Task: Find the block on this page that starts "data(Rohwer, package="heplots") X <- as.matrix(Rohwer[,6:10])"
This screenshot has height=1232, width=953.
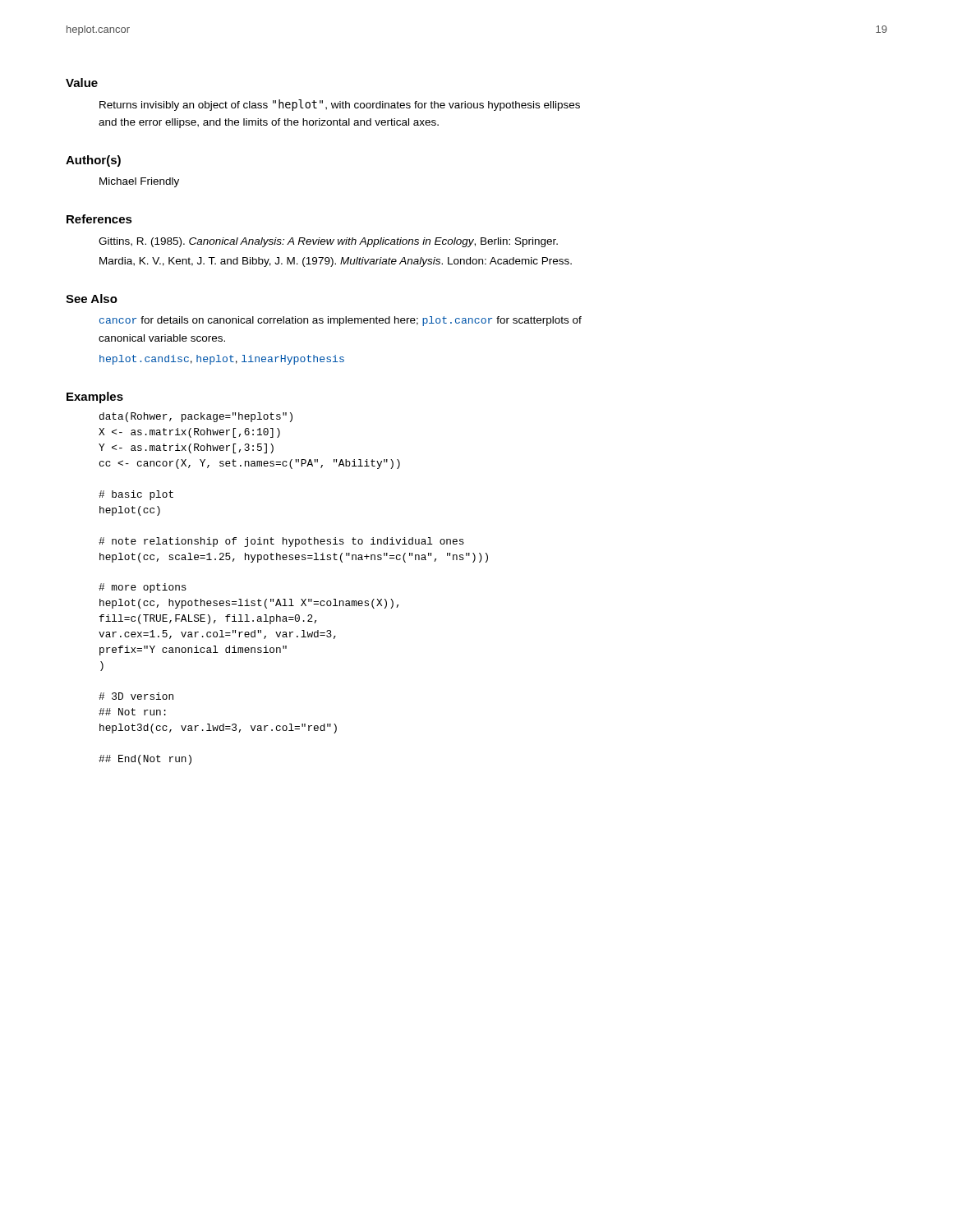Action: 196,417
